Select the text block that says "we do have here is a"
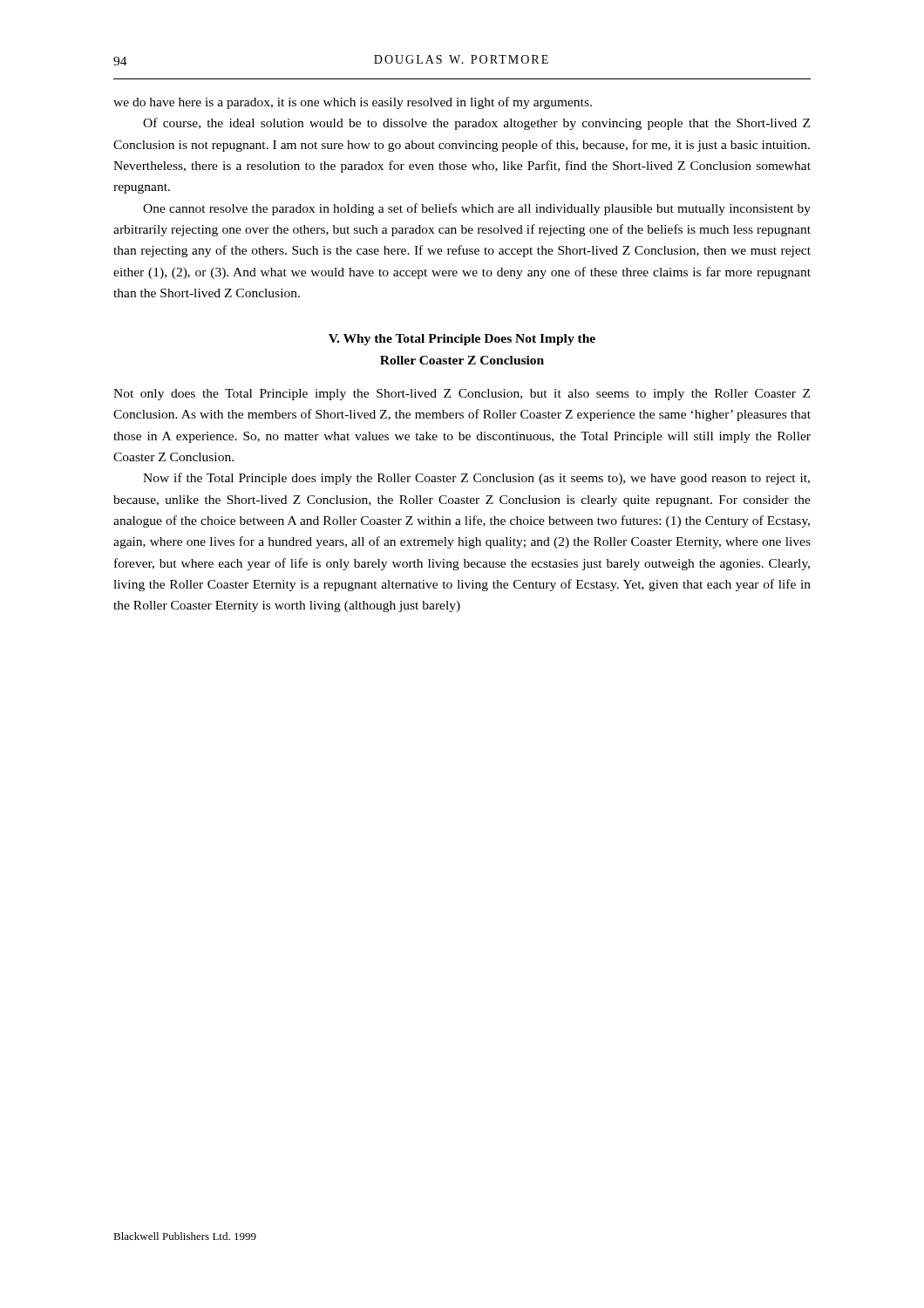Viewport: 924px width, 1308px height. click(462, 102)
